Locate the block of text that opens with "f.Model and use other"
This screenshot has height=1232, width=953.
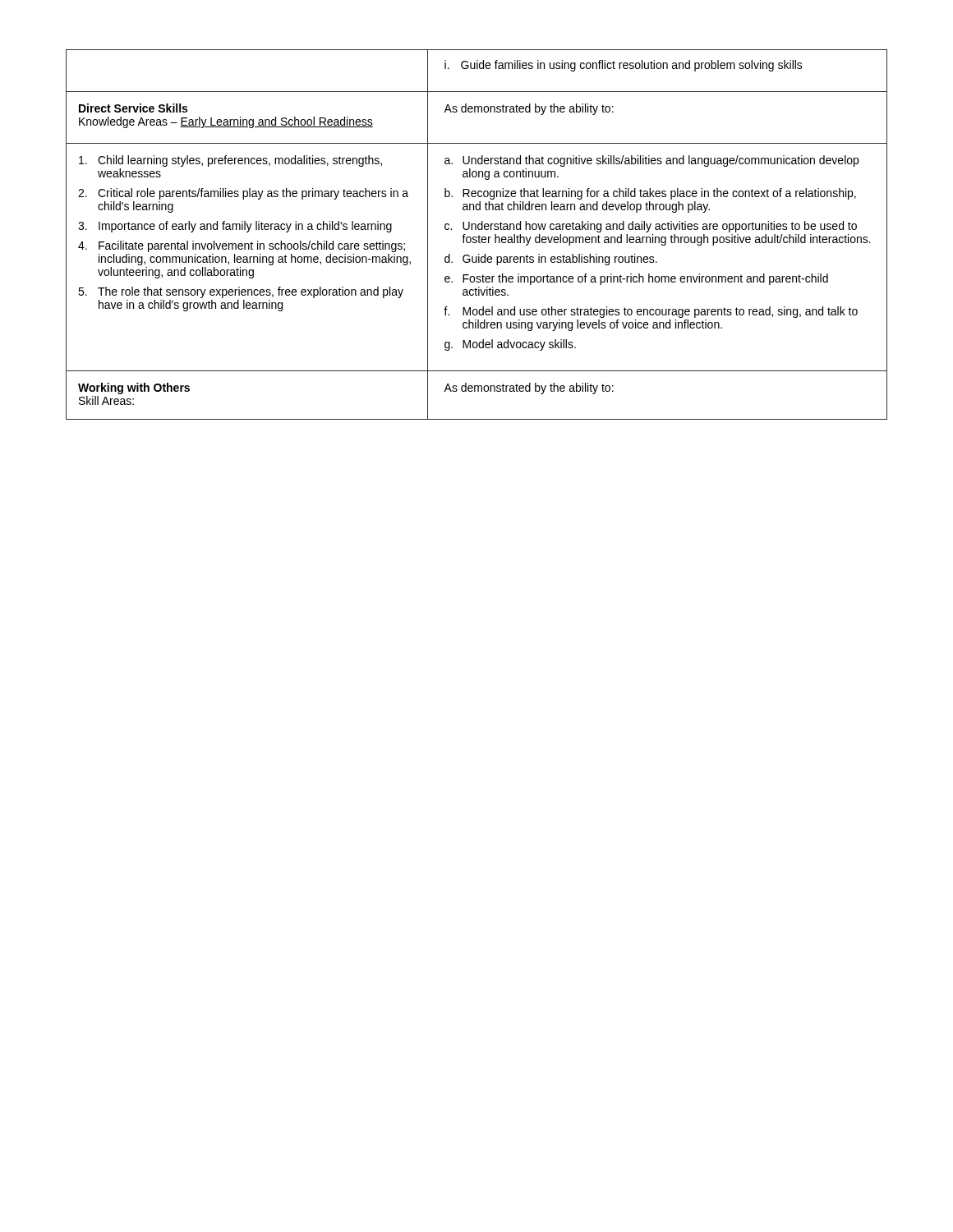660,318
